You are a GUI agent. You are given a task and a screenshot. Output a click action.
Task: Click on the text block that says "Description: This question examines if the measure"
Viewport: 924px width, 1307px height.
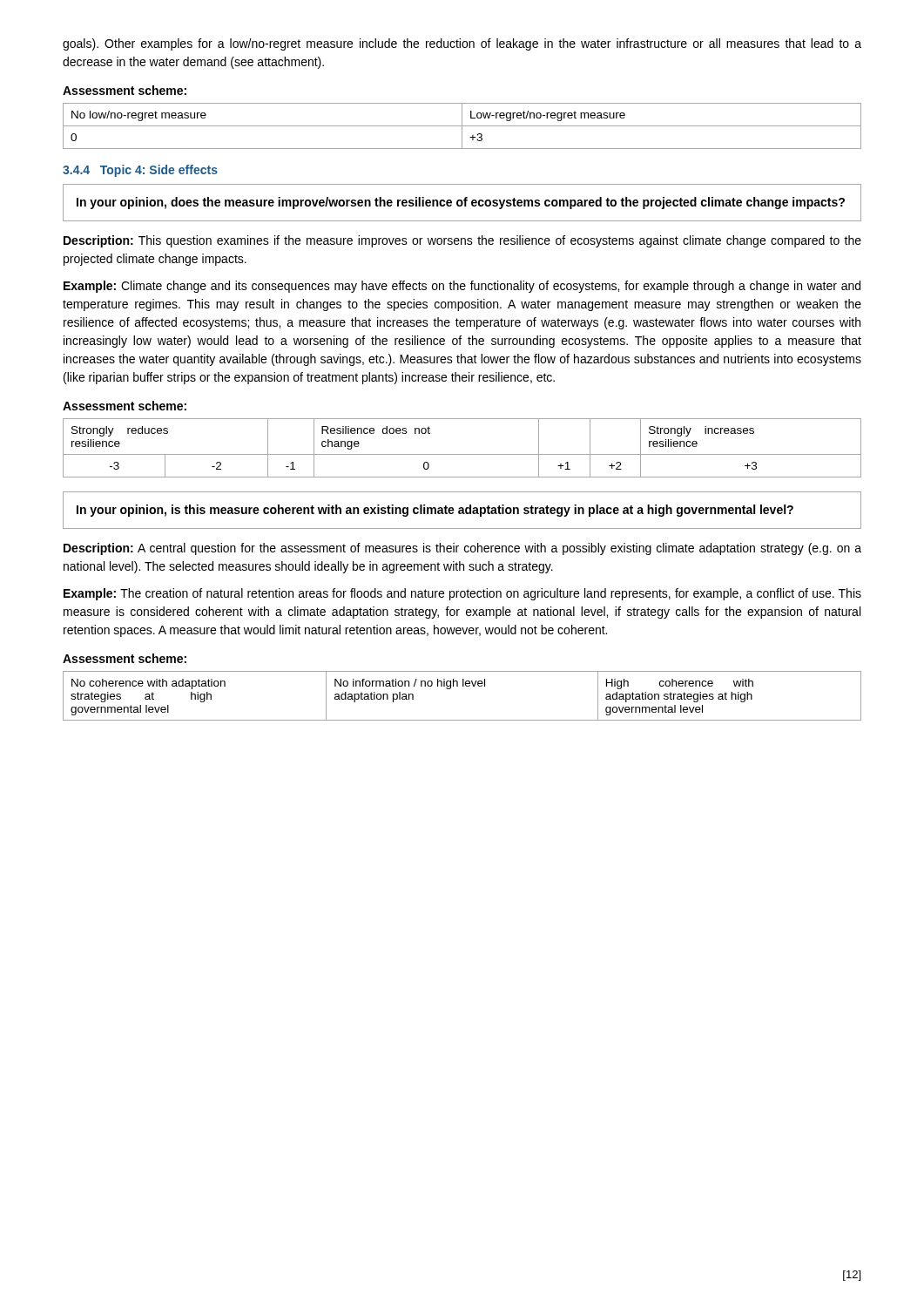point(462,250)
